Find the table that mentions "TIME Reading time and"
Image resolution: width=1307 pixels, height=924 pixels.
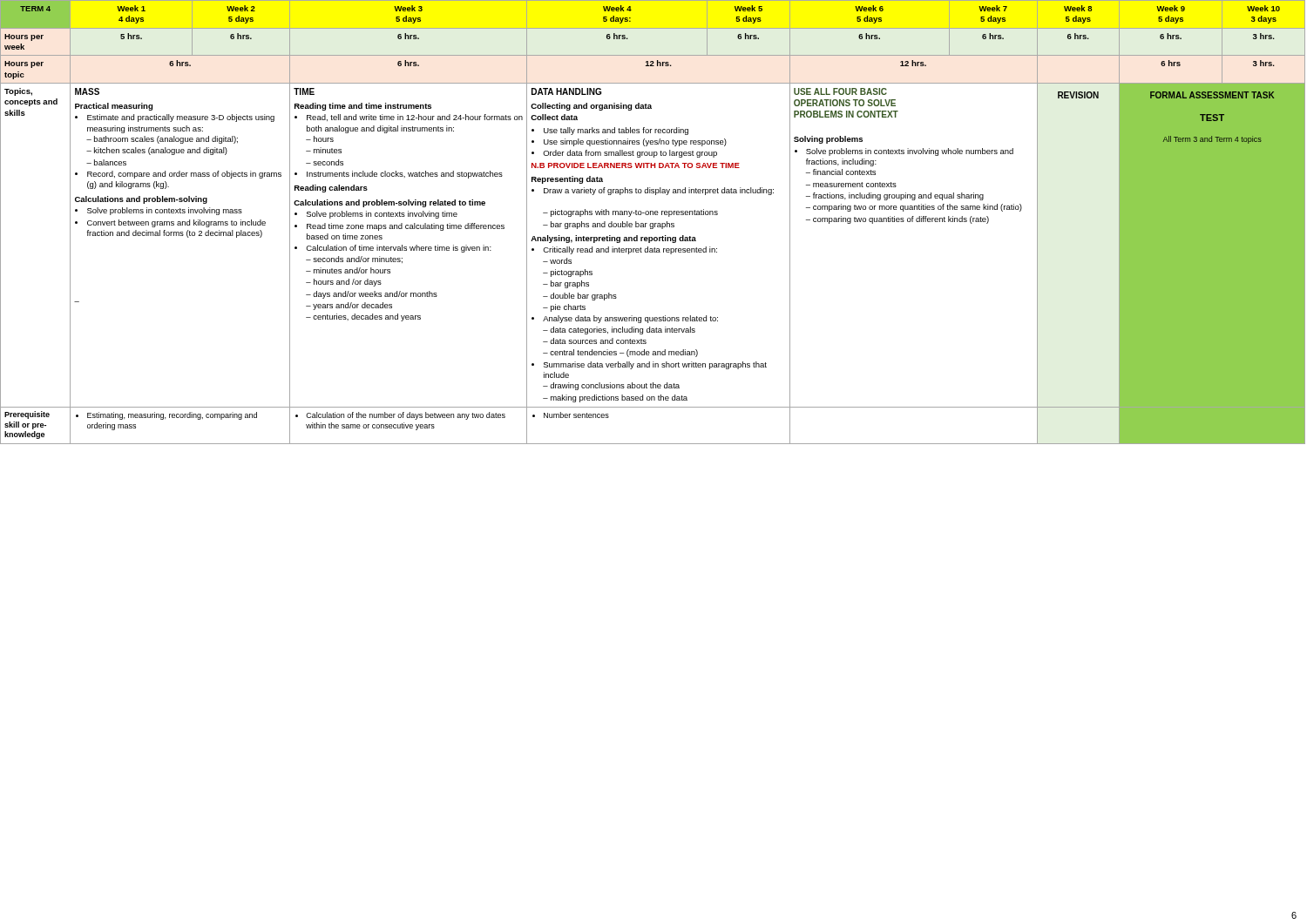408,245
